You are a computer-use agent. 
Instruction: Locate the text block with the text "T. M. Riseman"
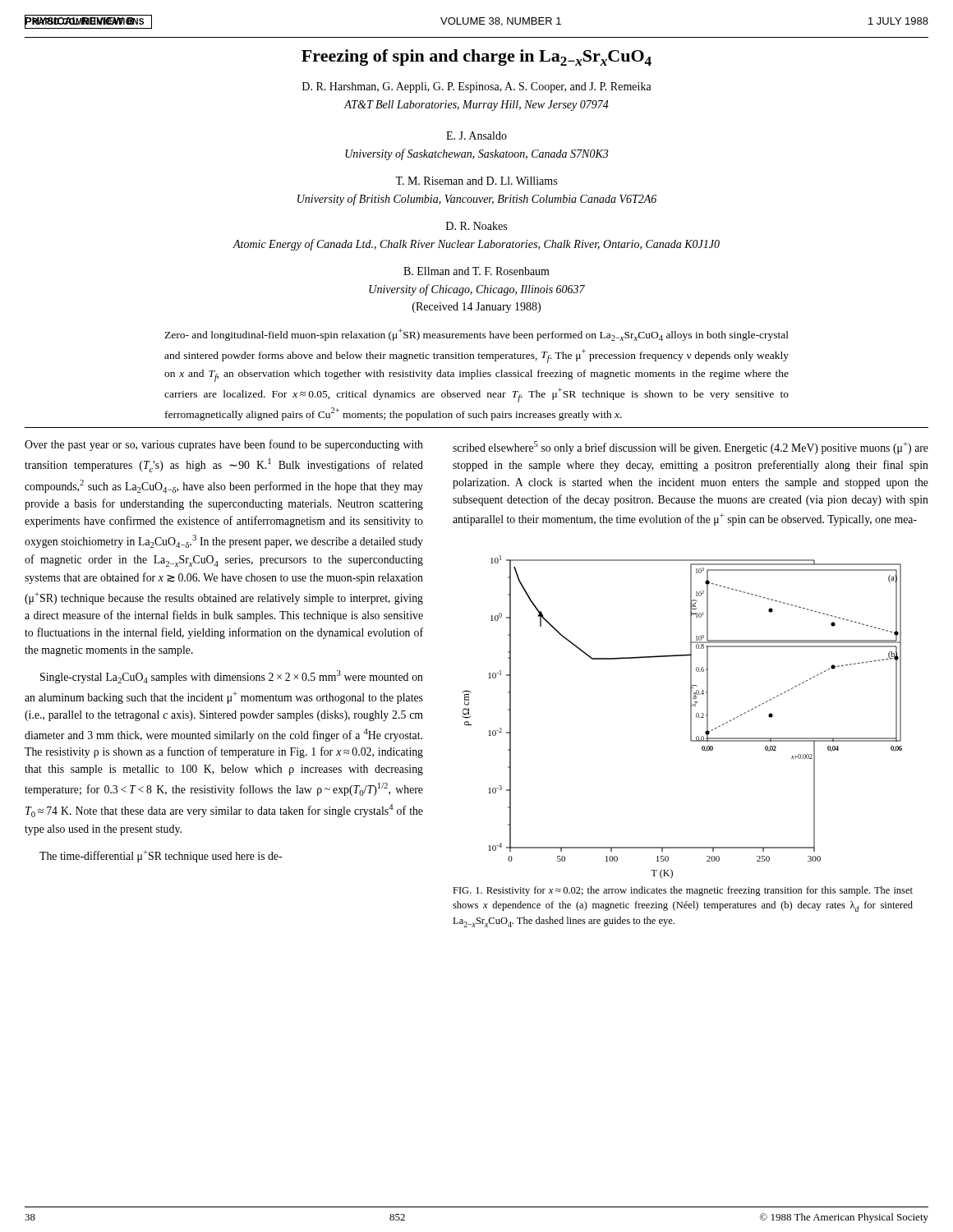pos(476,190)
